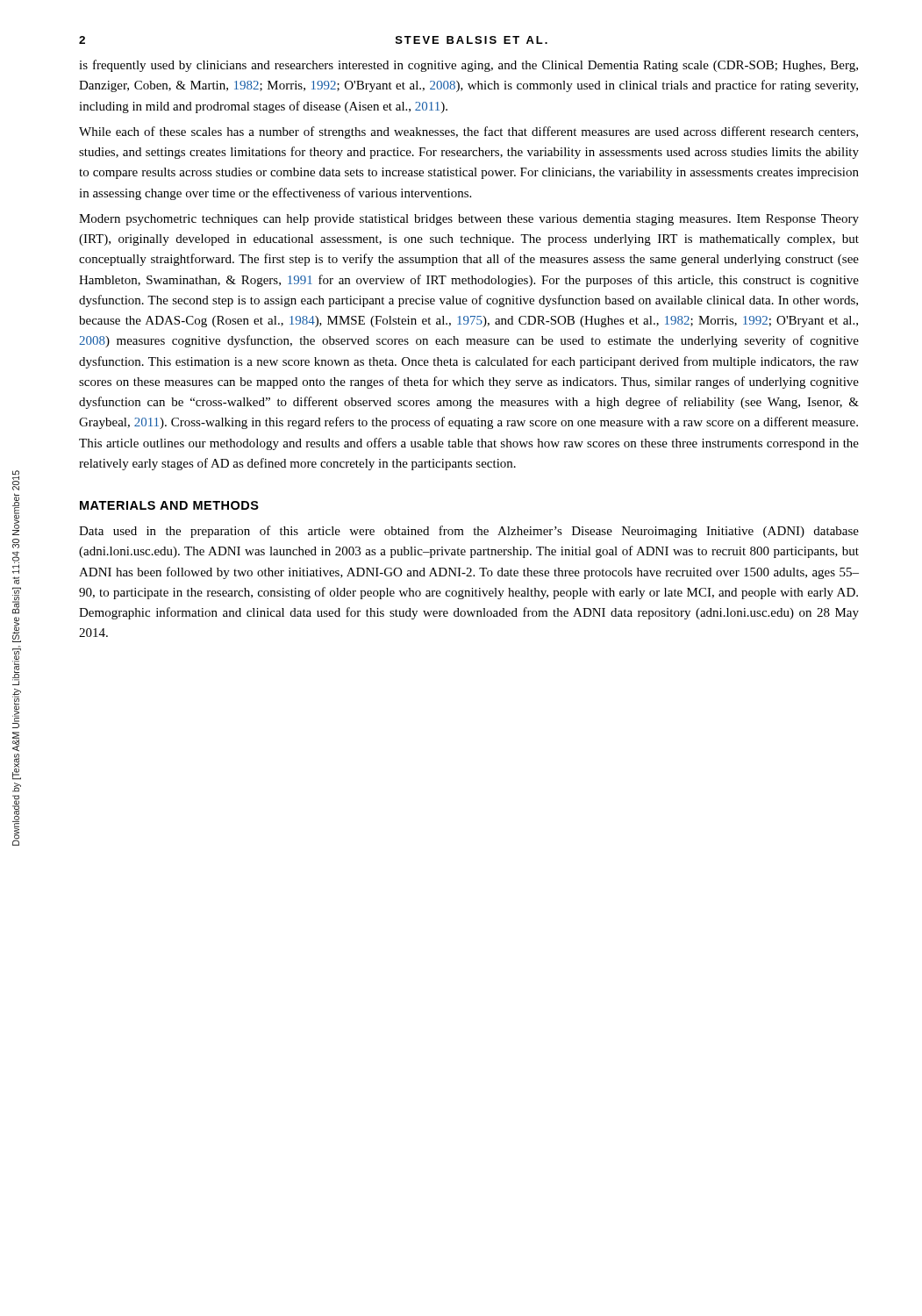
Task: Where is the passage that starts "While each of these scales has a"?
Action: [x=469, y=163]
